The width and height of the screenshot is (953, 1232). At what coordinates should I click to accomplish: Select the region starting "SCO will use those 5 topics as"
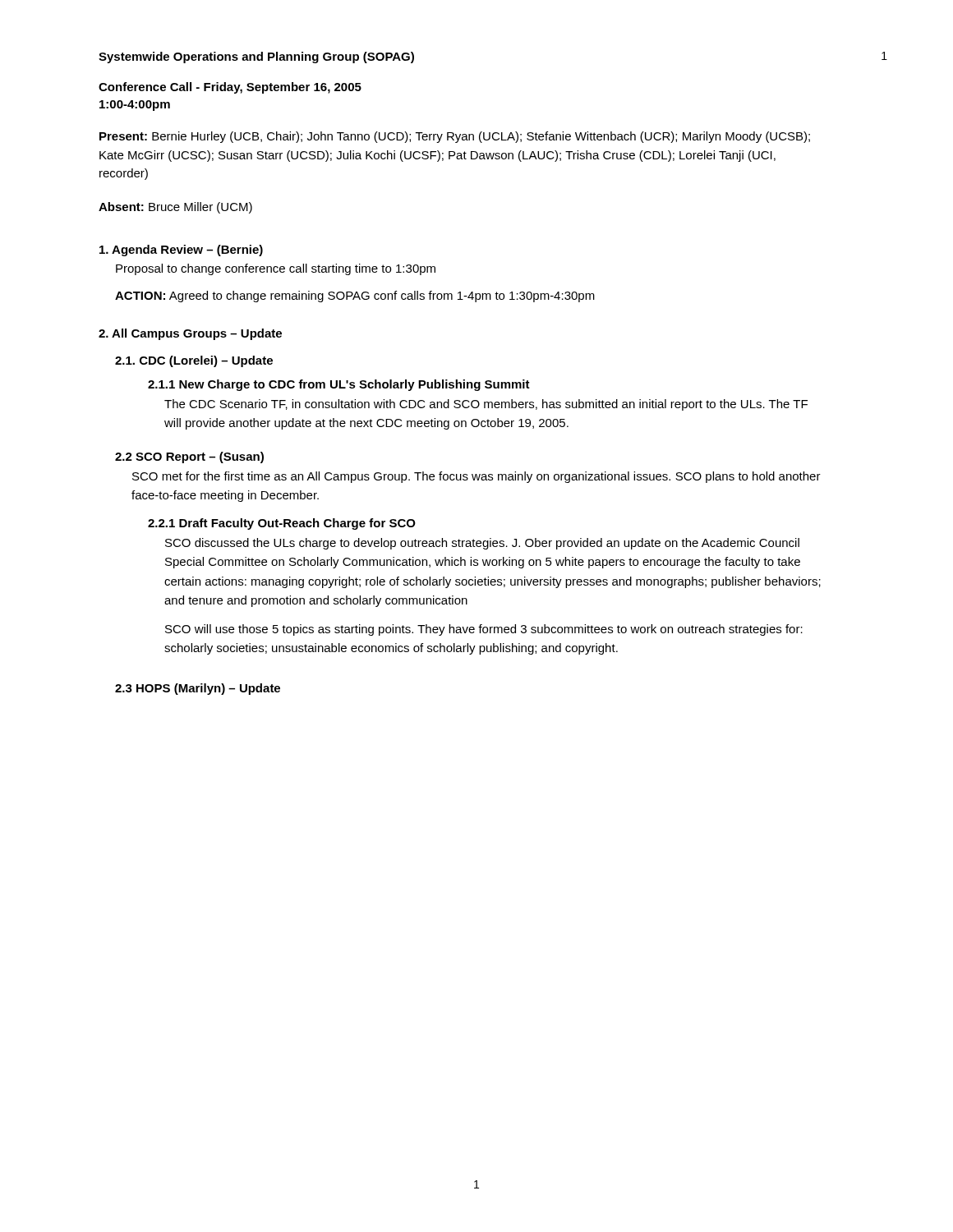coord(484,638)
